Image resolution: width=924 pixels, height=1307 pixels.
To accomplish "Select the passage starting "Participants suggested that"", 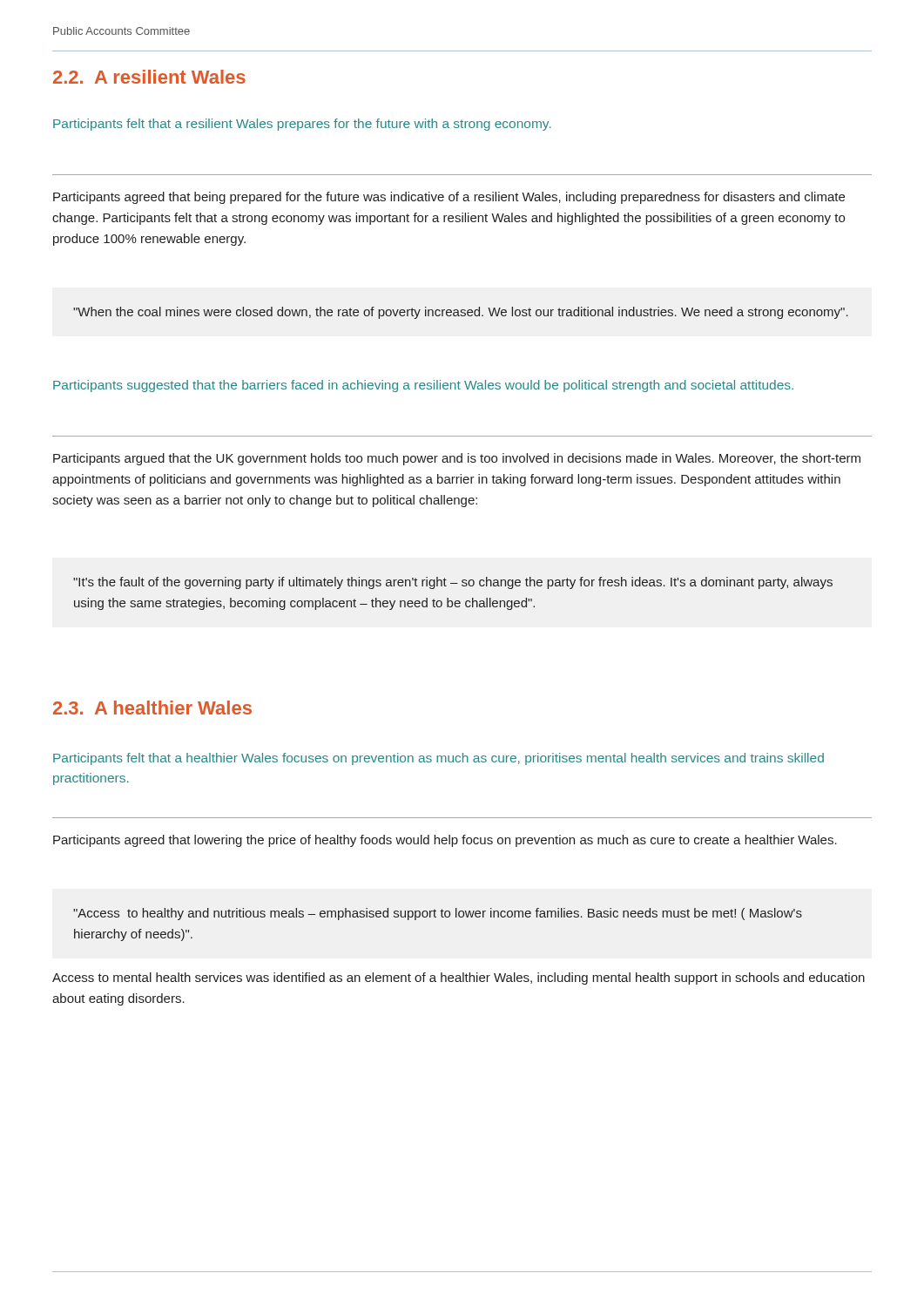I will click(423, 385).
